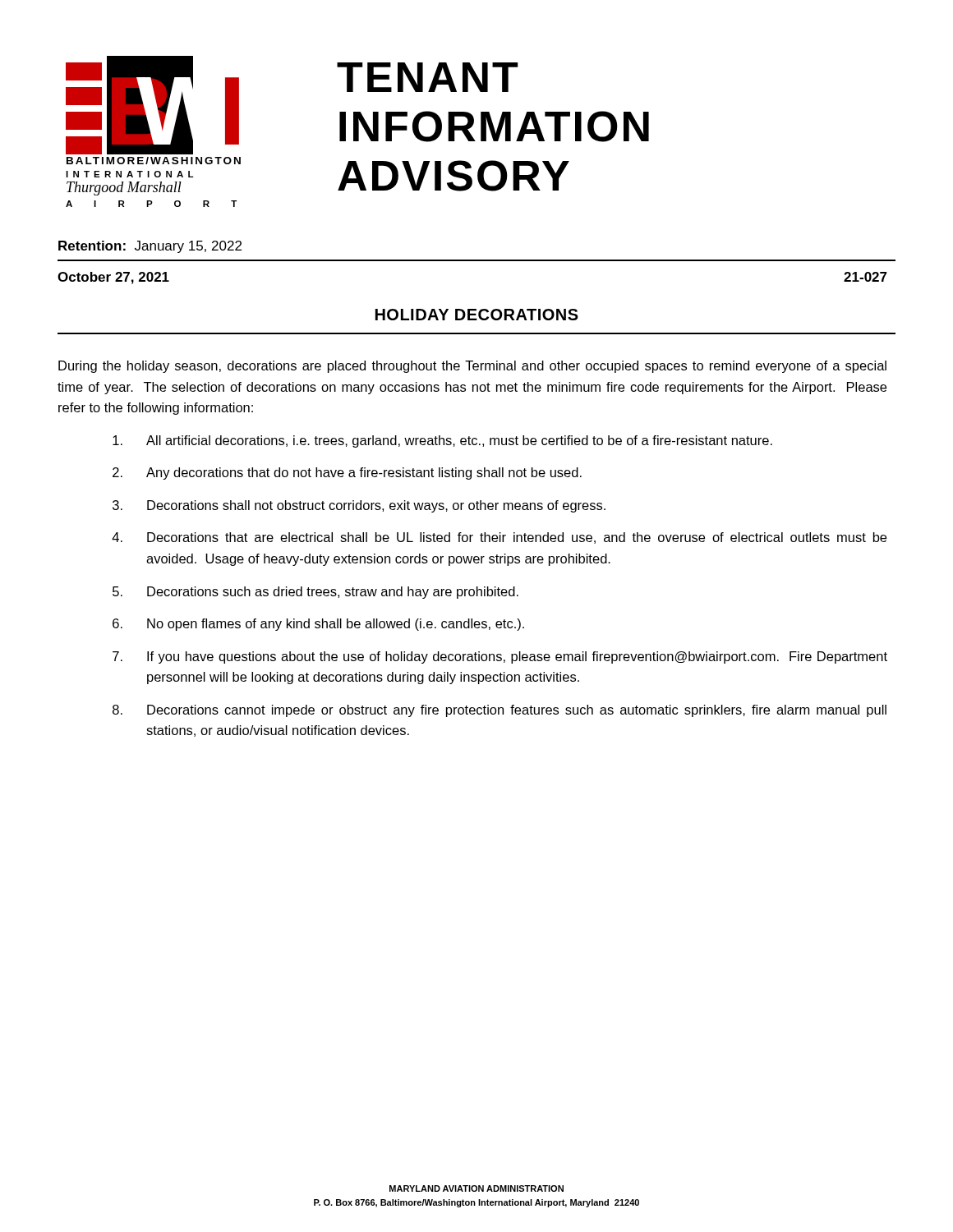
Task: Select the section header that reads "HOLIDAY DECORATIONS"
Action: [476, 315]
